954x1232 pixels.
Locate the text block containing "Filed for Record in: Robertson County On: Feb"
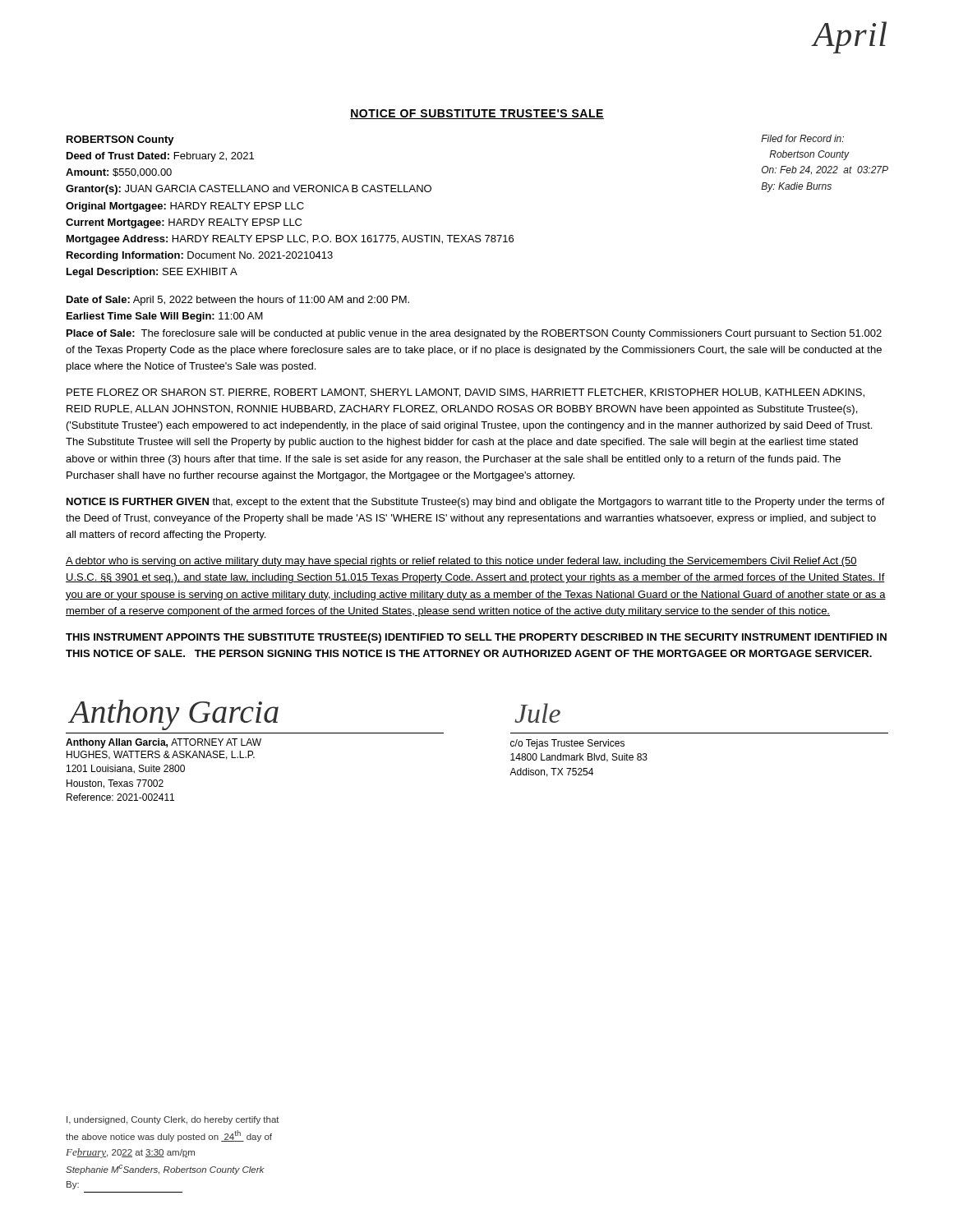[x=825, y=162]
